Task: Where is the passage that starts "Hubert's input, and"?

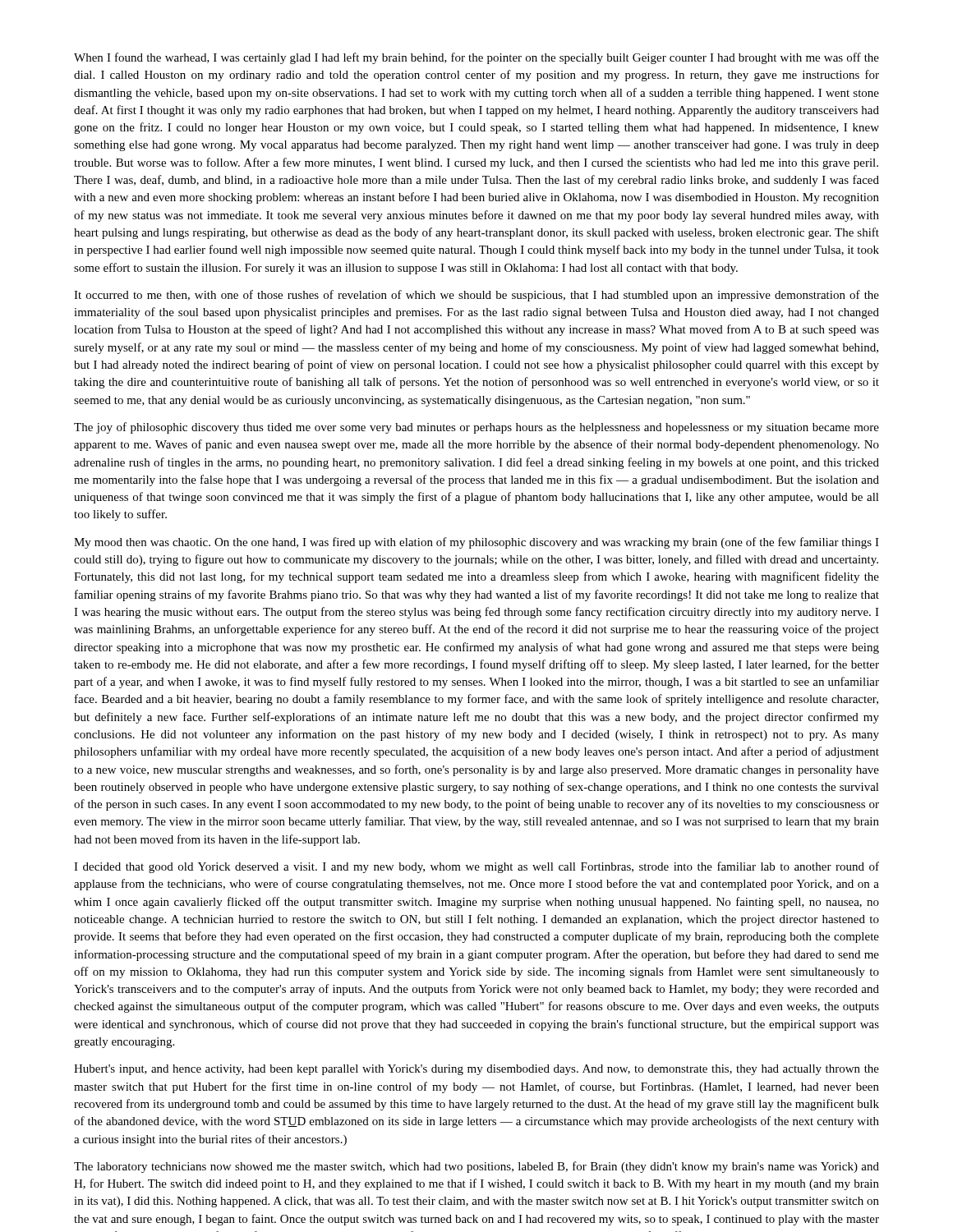Action: (476, 1104)
